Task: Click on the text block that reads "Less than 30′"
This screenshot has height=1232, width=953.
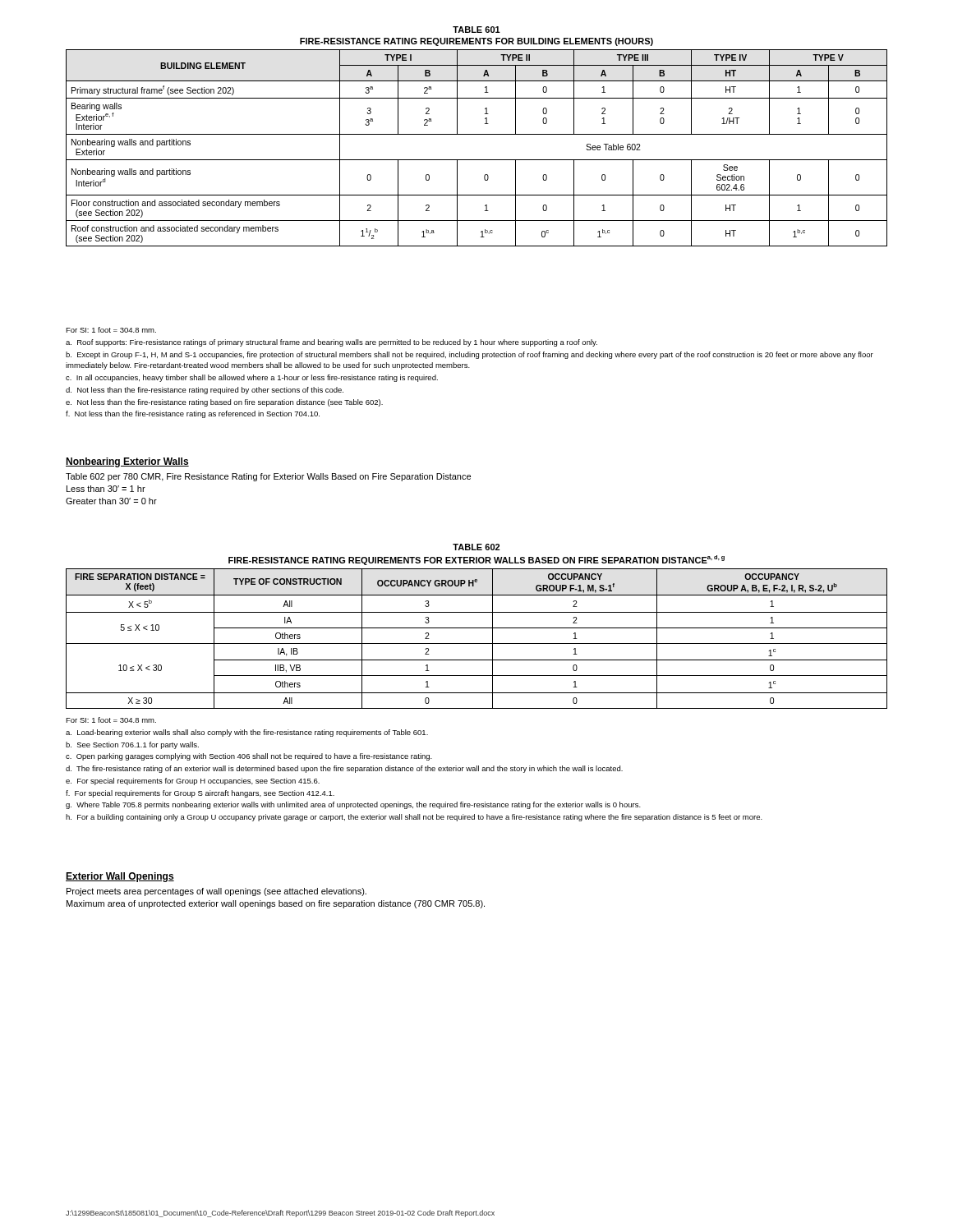Action: coord(105,489)
